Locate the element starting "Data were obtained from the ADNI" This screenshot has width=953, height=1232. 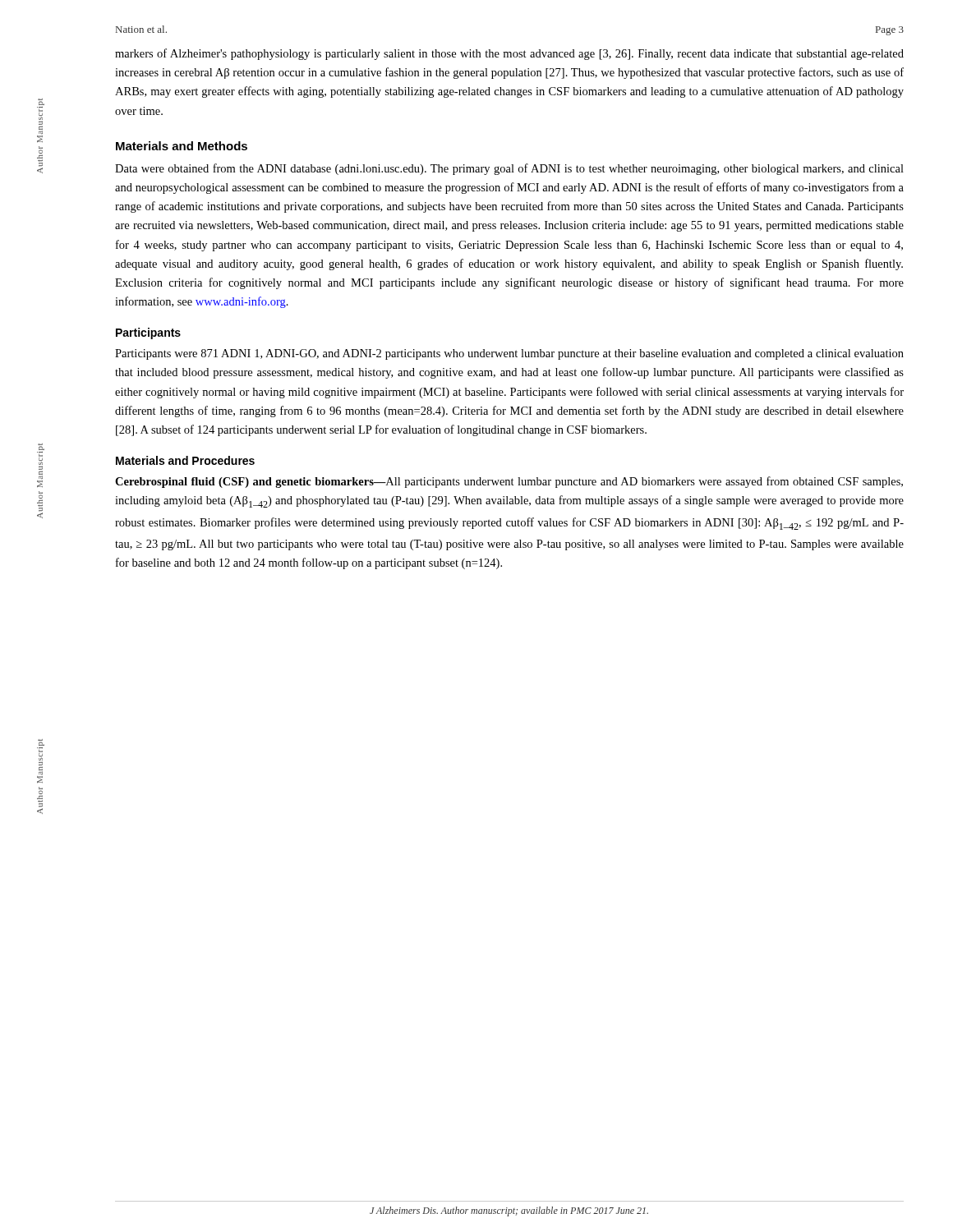pos(509,235)
